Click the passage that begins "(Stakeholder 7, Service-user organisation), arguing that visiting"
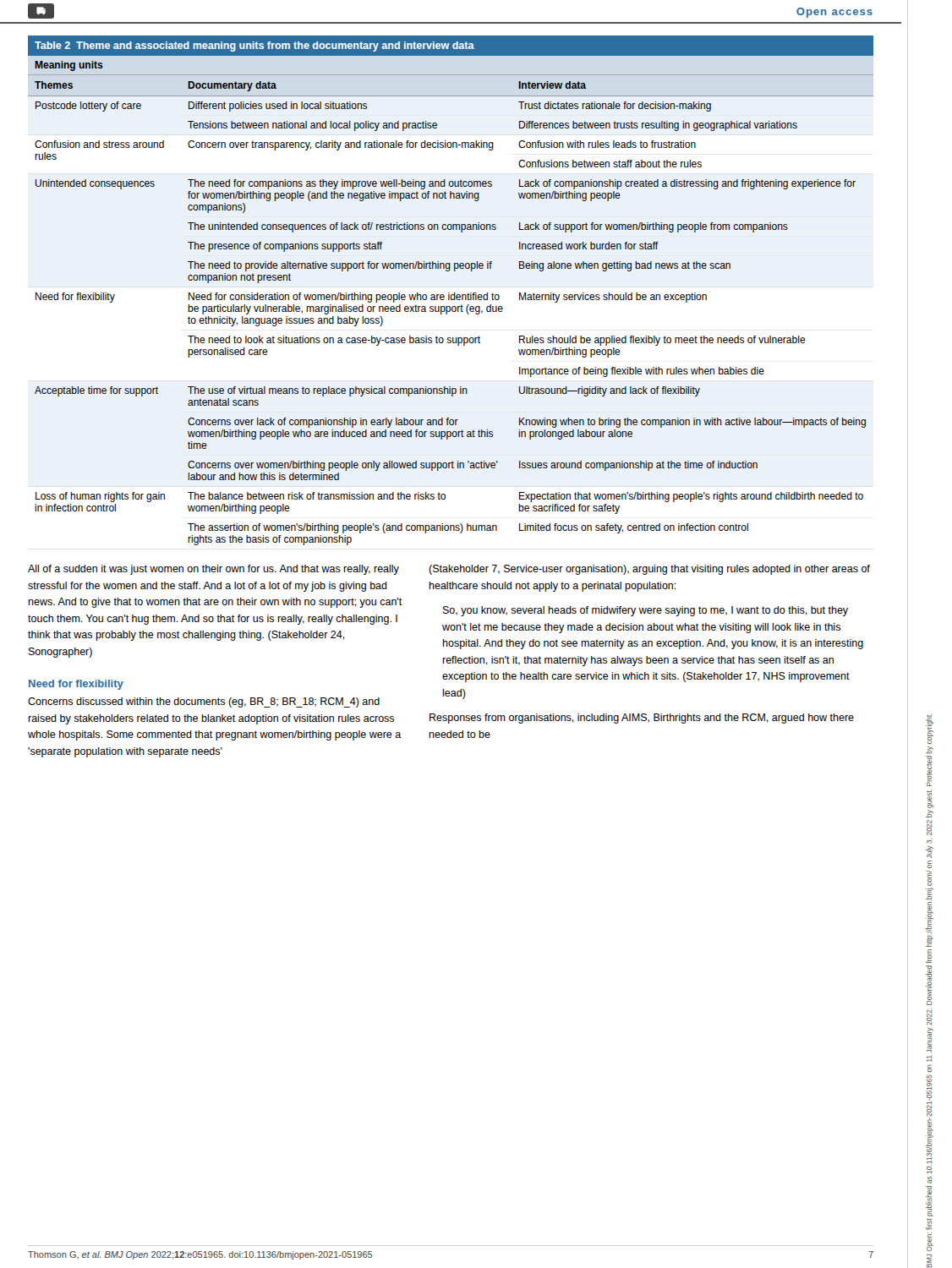The image size is (952, 1268). click(649, 577)
